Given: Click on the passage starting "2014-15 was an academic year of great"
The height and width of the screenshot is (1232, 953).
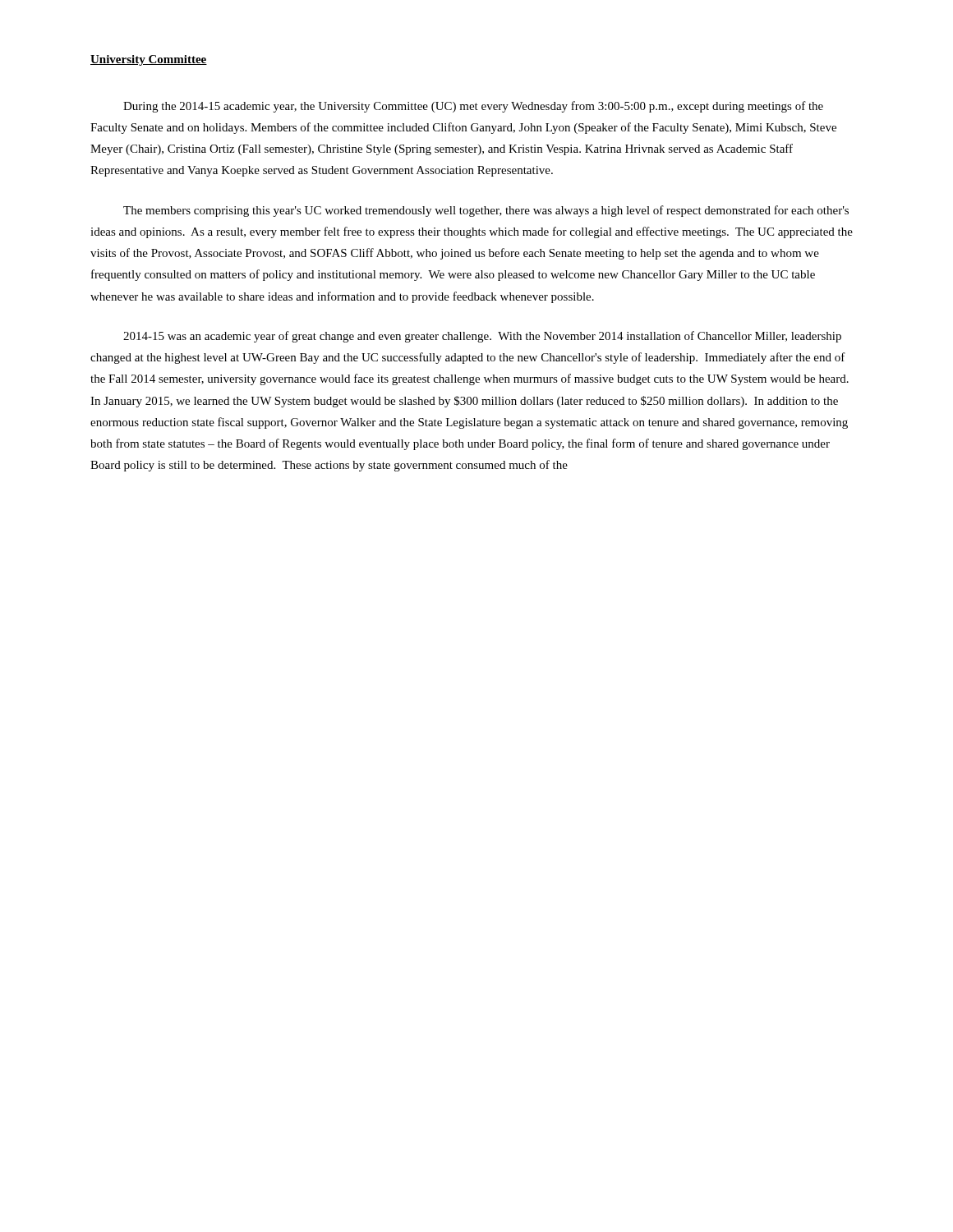Looking at the screenshot, I should click(471, 400).
